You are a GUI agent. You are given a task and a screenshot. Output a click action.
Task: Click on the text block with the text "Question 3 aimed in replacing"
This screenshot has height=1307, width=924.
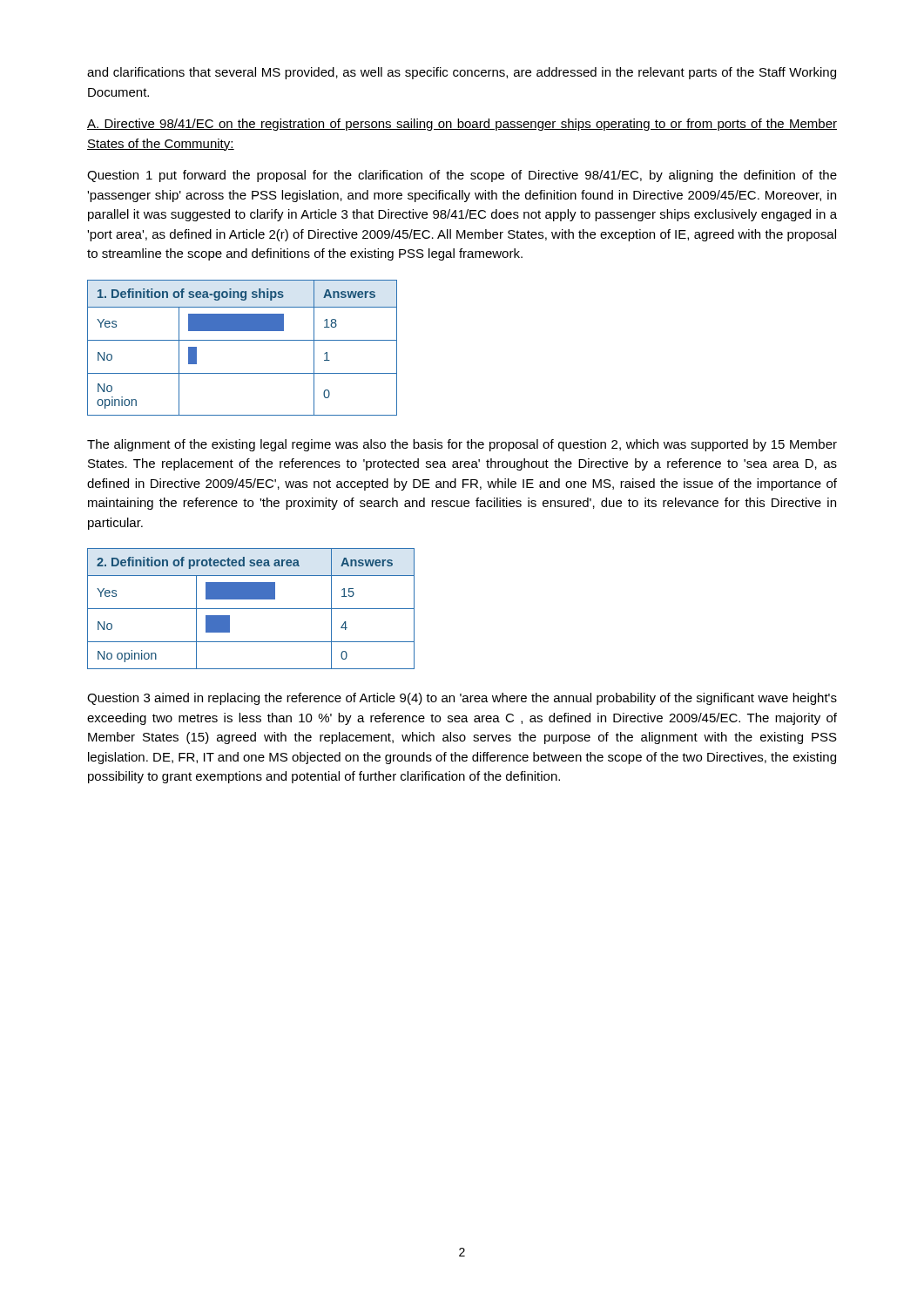click(462, 737)
